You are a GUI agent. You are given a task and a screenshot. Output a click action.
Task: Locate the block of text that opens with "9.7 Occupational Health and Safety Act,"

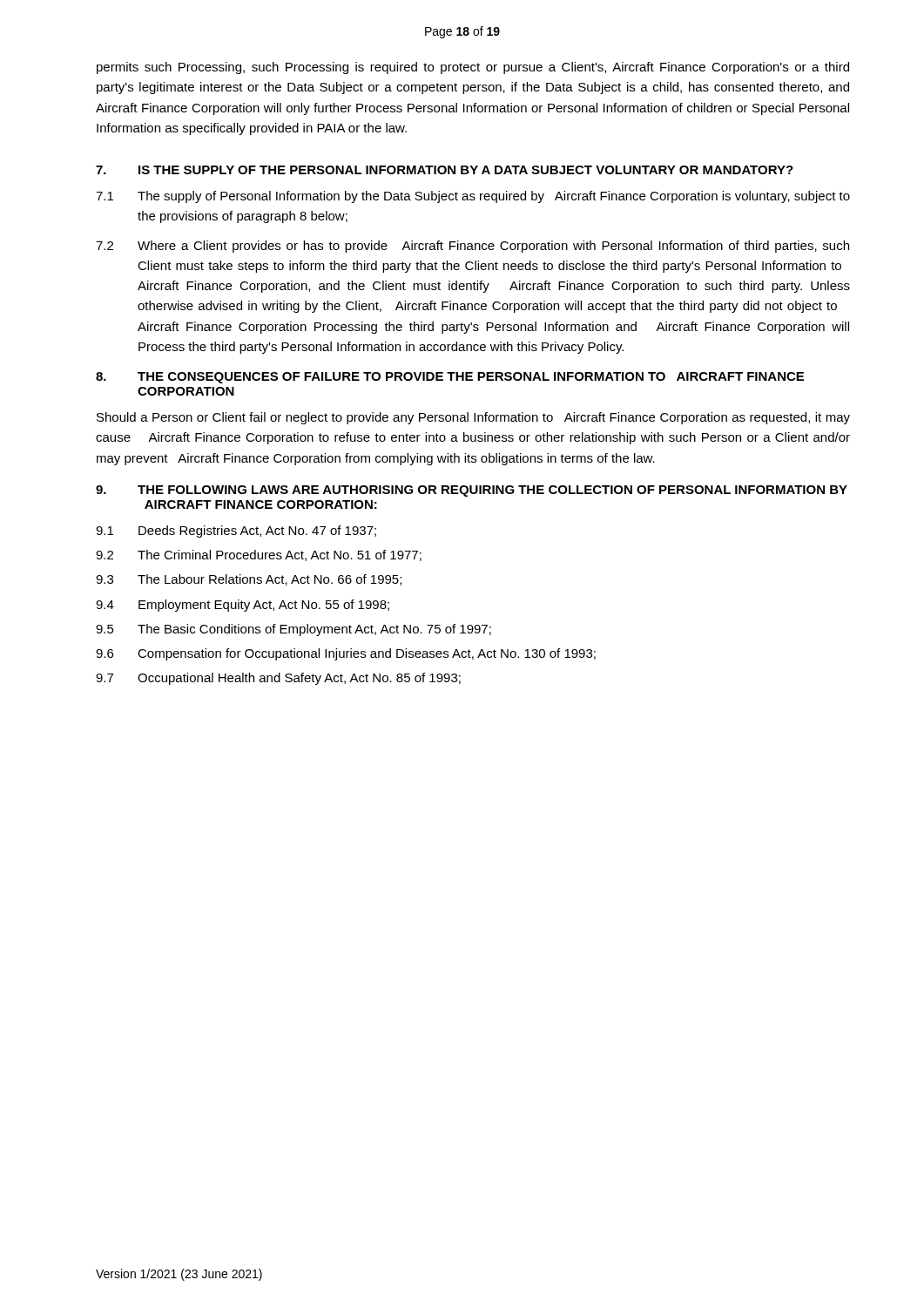(279, 678)
